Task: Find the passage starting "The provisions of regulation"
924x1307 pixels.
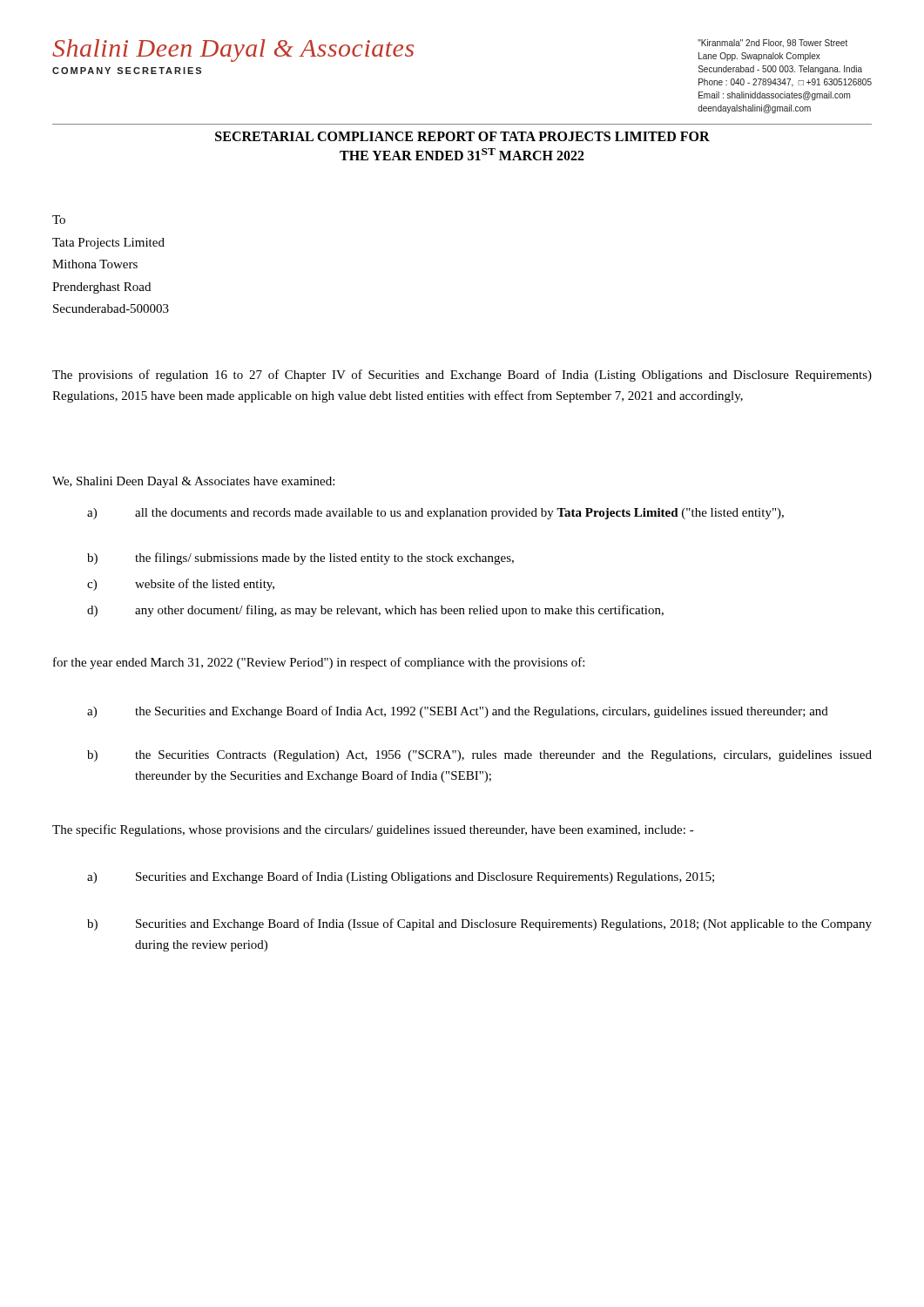Action: [462, 385]
